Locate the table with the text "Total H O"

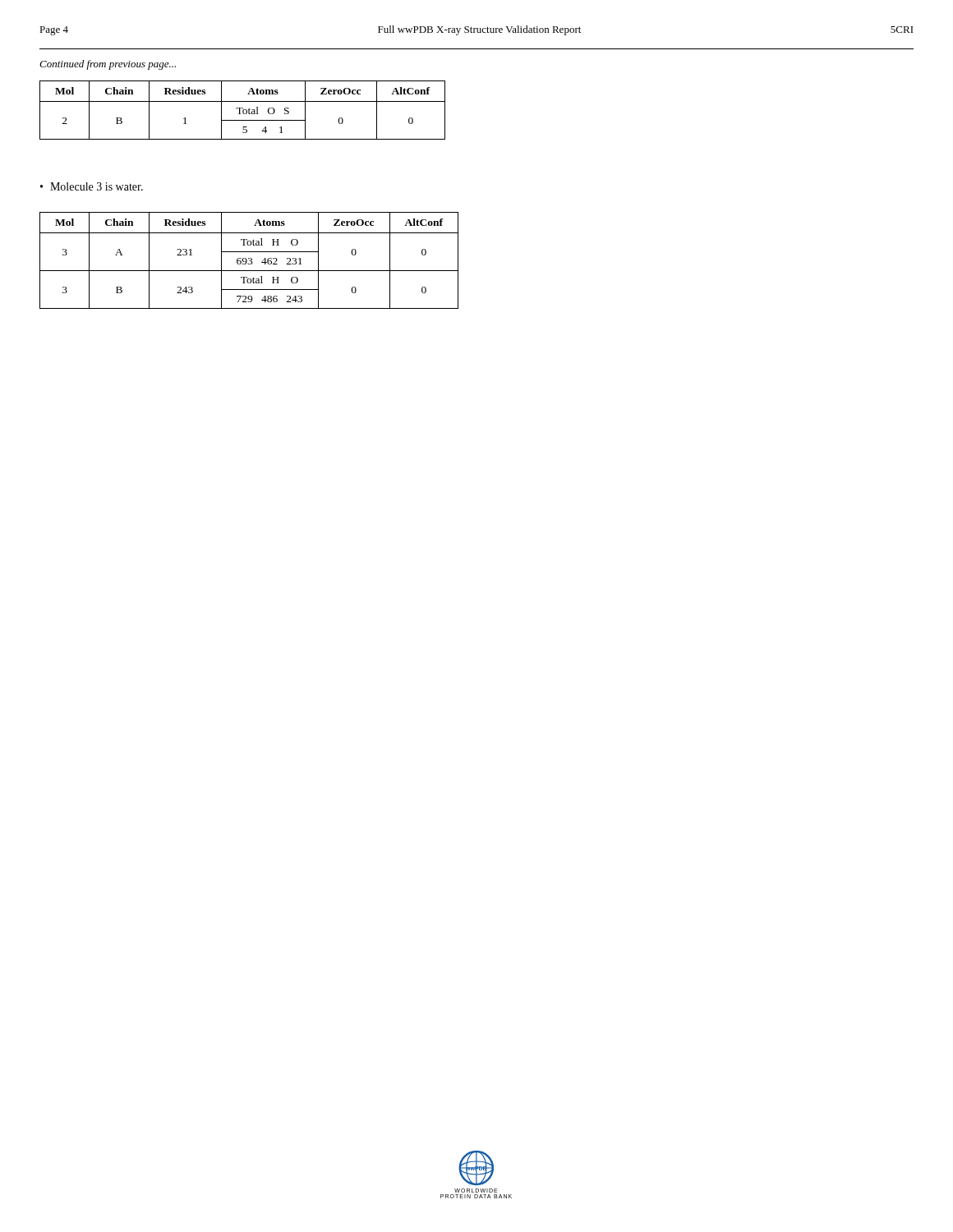point(249,260)
